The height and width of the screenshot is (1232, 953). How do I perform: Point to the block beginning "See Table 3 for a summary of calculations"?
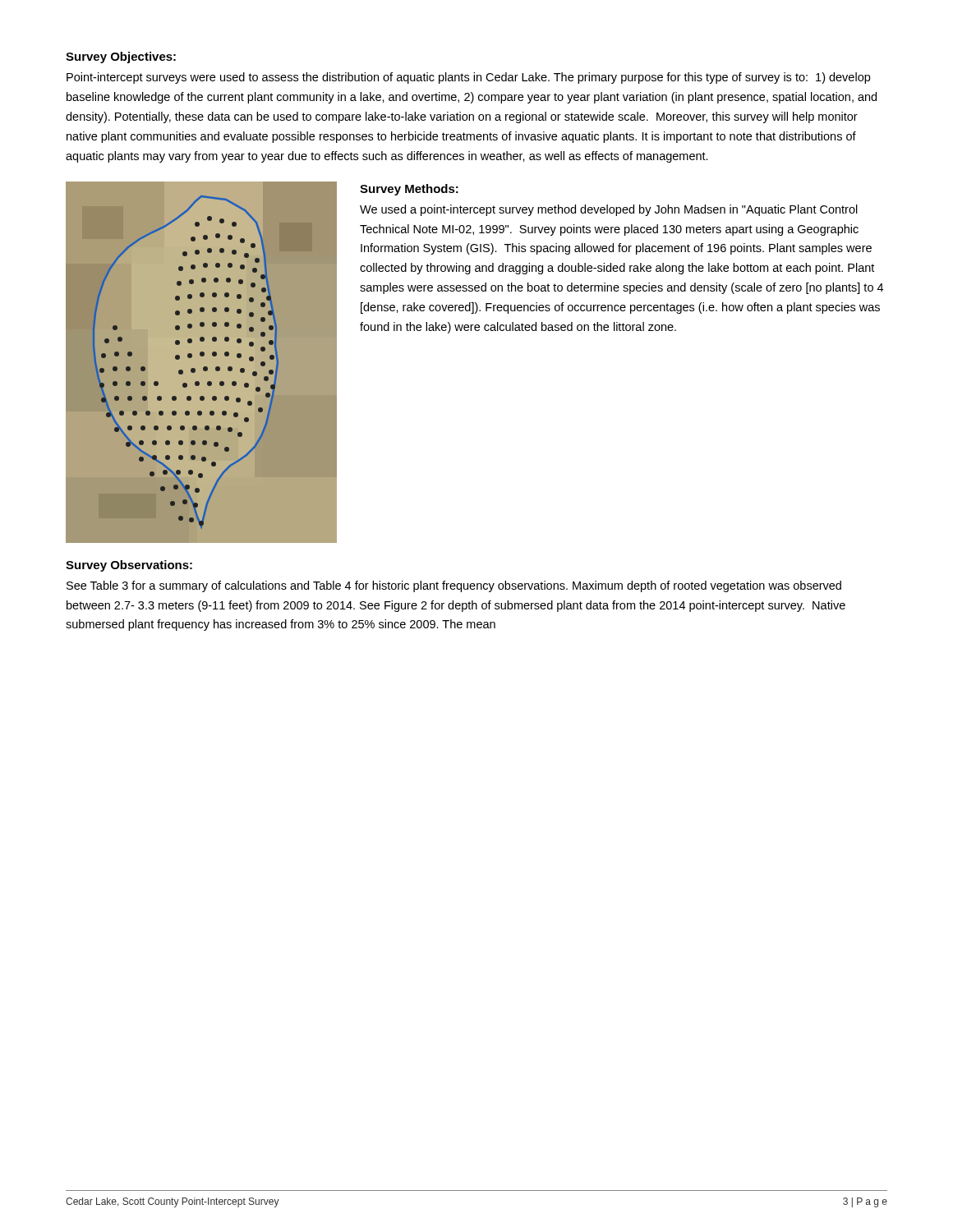click(456, 605)
